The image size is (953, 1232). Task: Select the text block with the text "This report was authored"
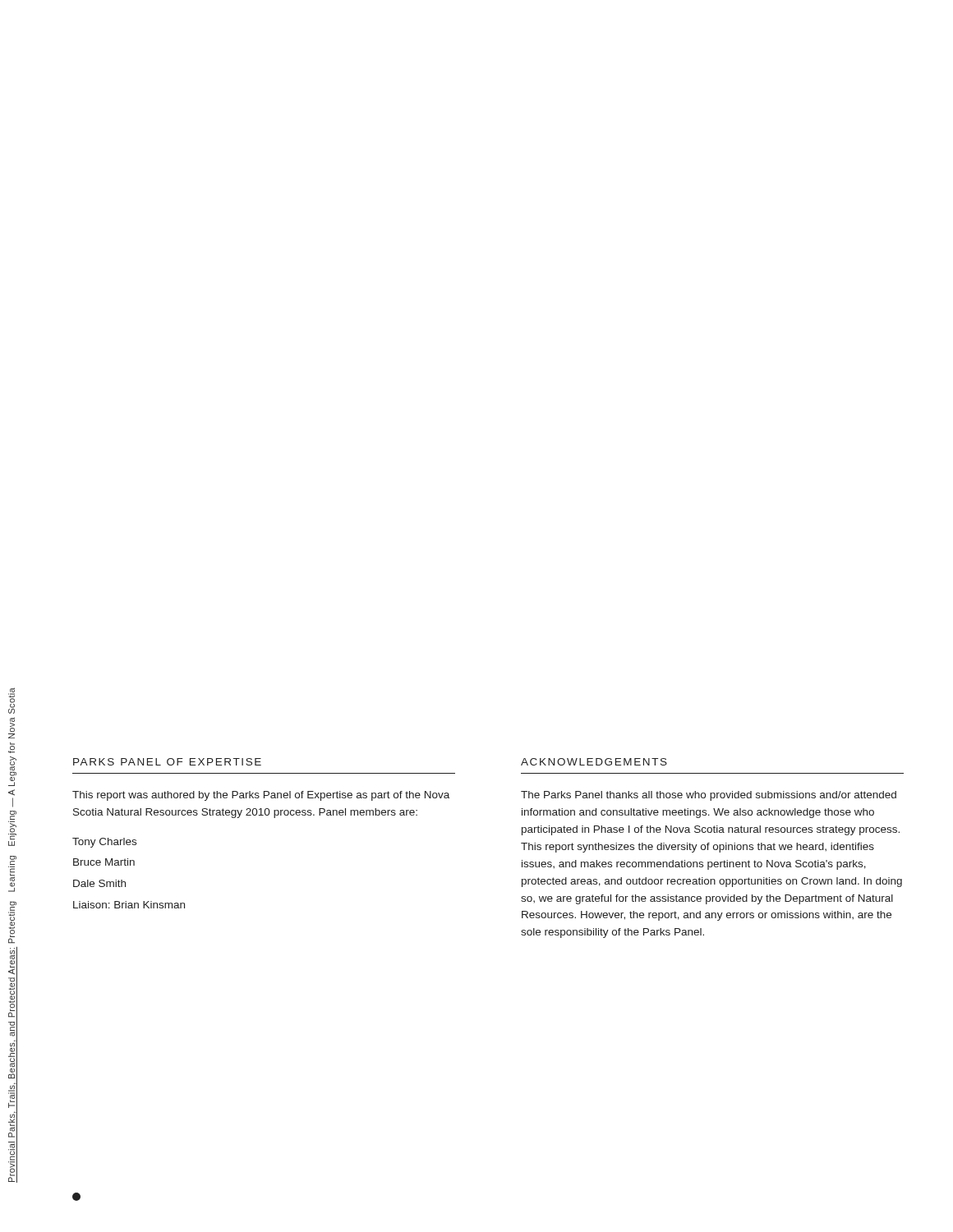tap(264, 804)
